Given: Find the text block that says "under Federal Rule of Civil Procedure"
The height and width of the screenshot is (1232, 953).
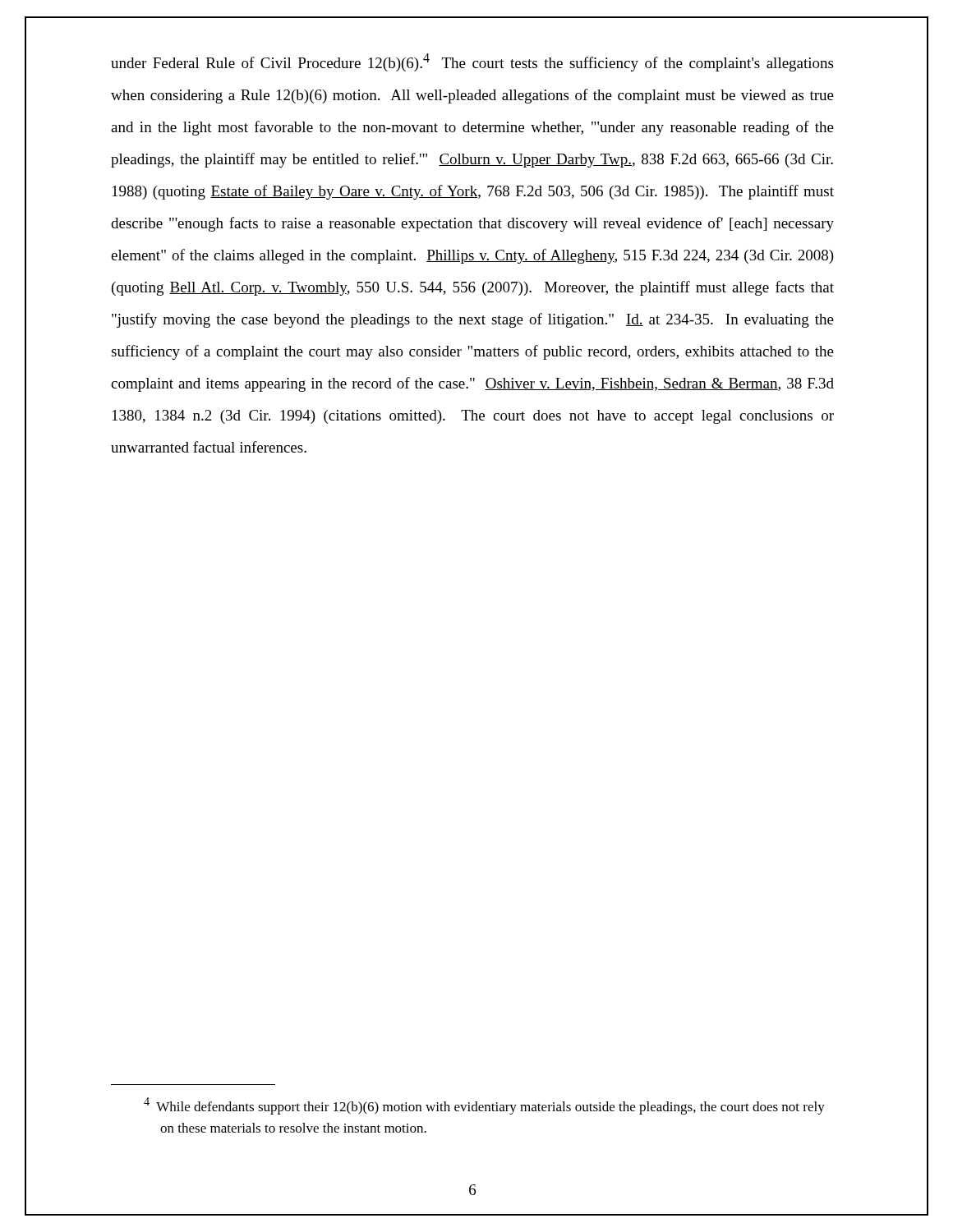Looking at the screenshot, I should (x=472, y=253).
